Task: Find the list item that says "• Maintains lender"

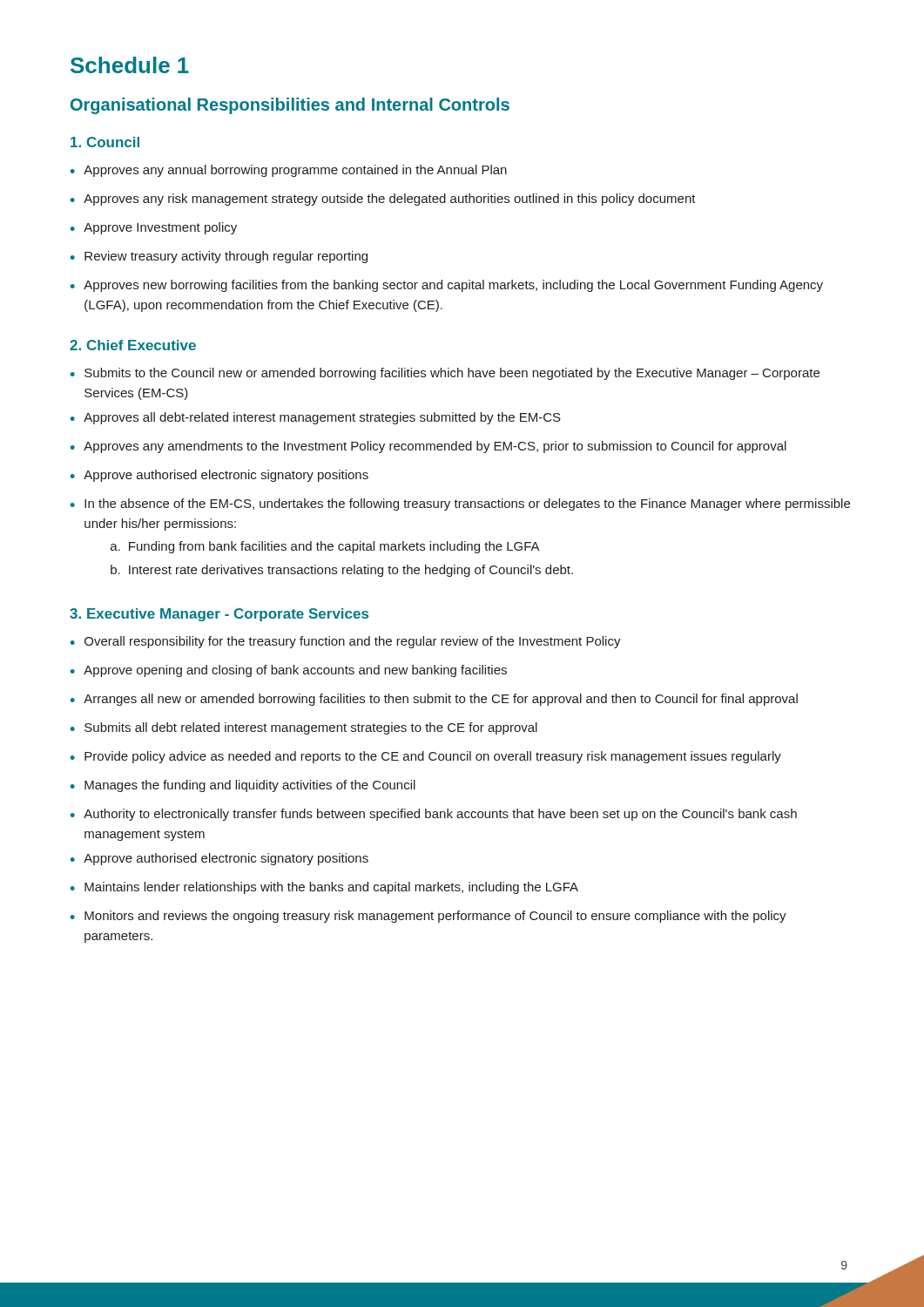Action: pos(462,889)
